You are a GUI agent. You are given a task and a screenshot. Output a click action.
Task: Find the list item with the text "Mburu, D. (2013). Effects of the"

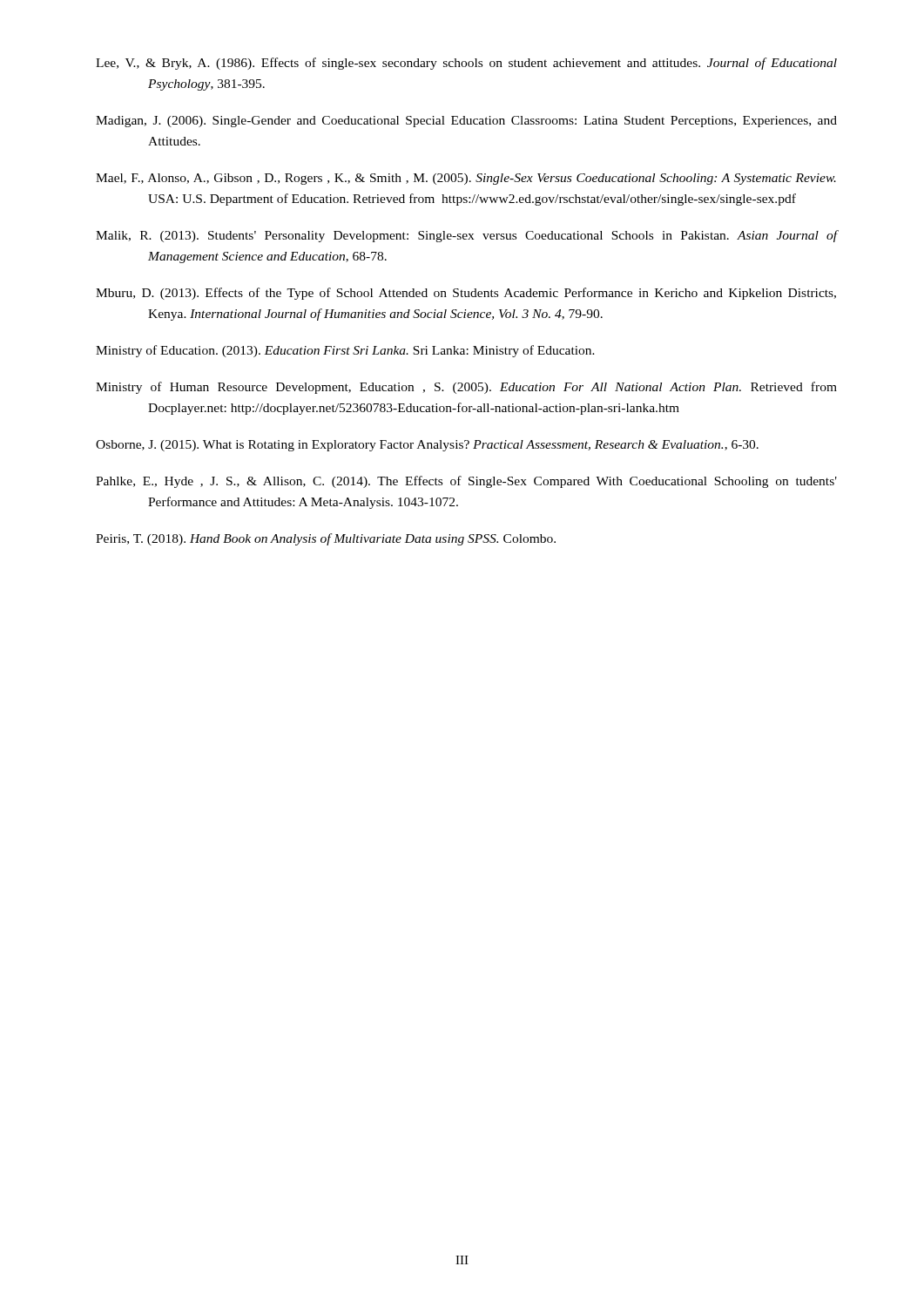(466, 303)
